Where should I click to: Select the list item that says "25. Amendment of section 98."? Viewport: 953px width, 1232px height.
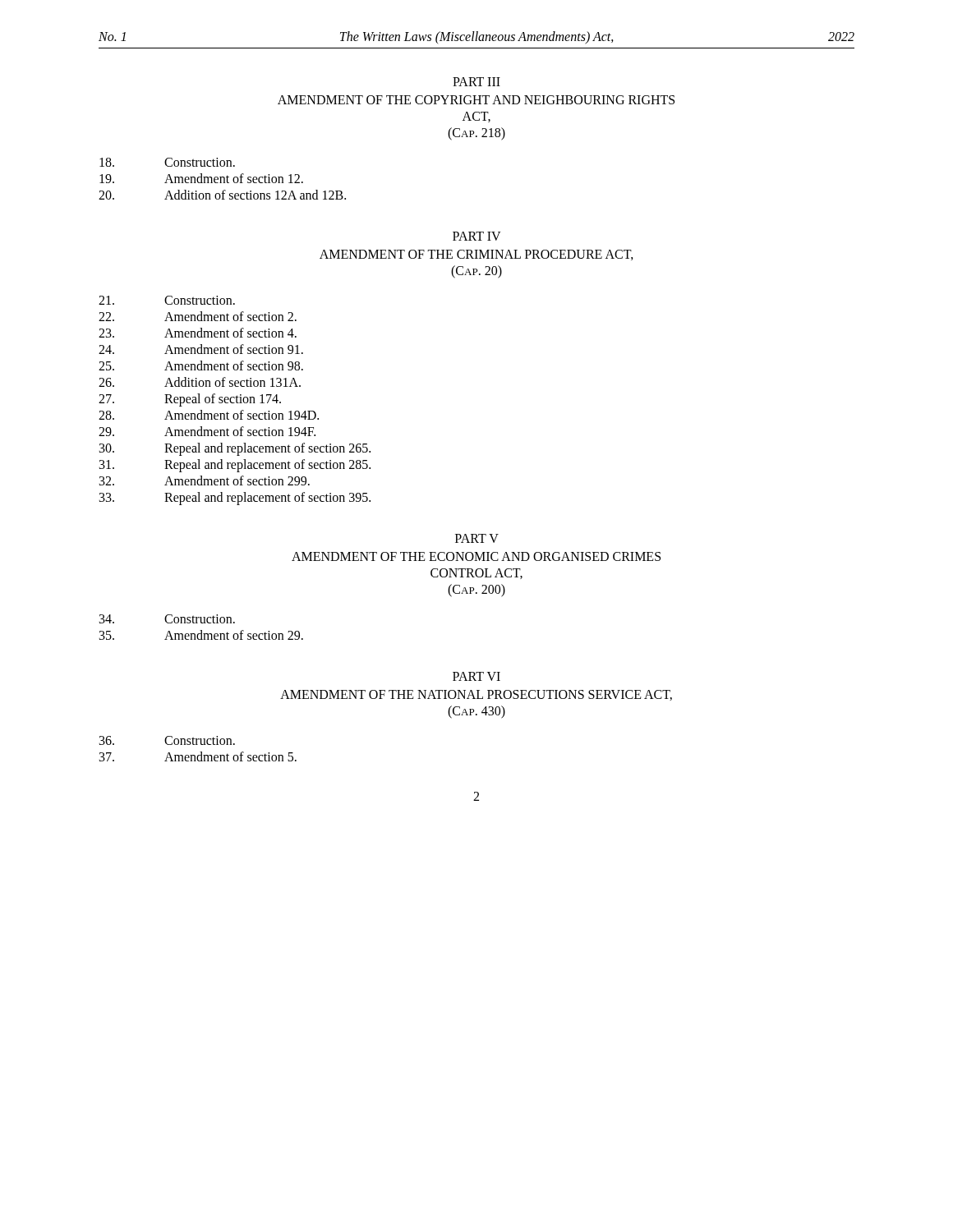pos(201,365)
